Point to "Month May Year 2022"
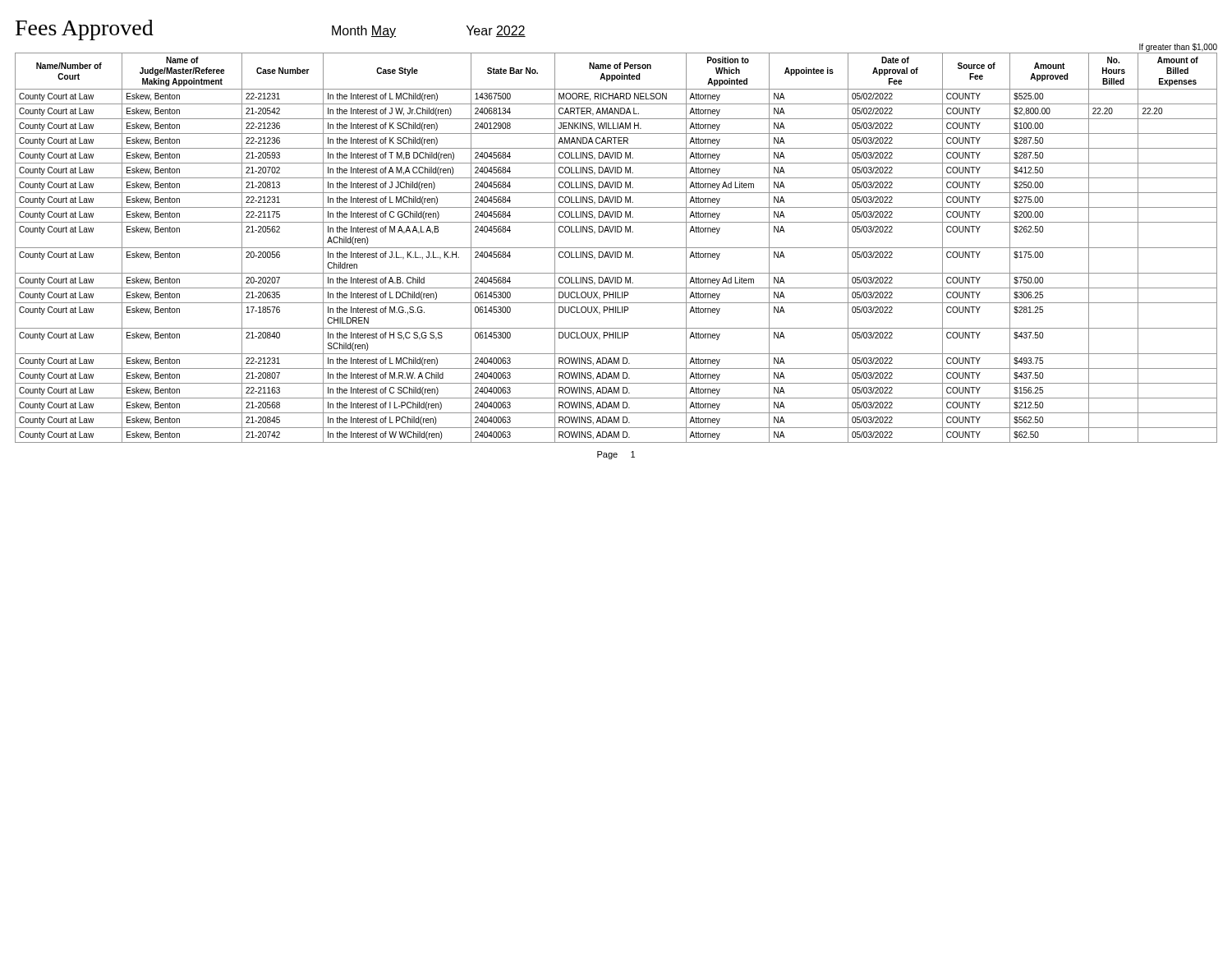1232x953 pixels. [362, 32]
